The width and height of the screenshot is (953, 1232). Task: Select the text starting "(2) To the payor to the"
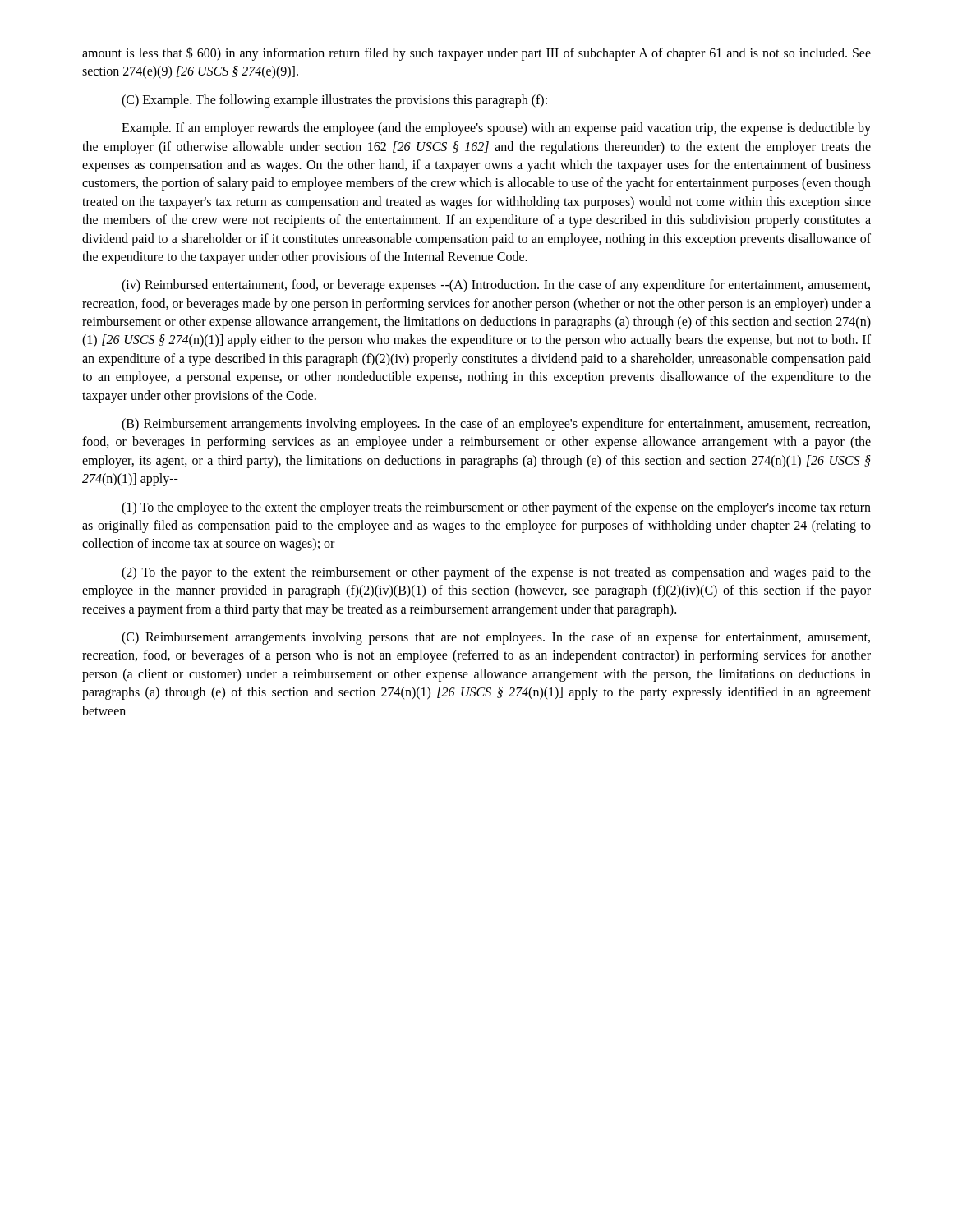pyautogui.click(x=476, y=591)
